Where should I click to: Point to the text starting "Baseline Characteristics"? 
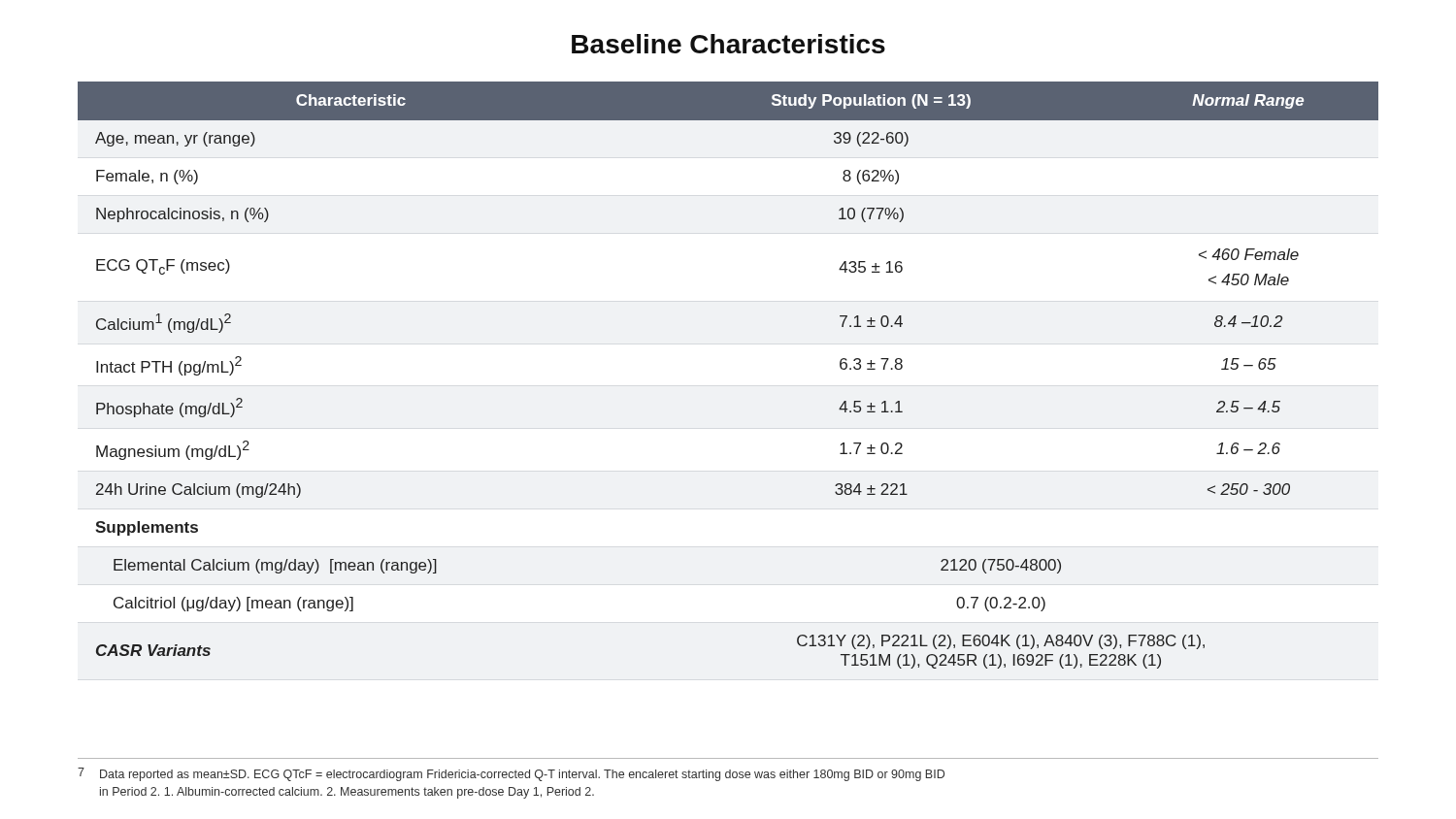pos(728,45)
